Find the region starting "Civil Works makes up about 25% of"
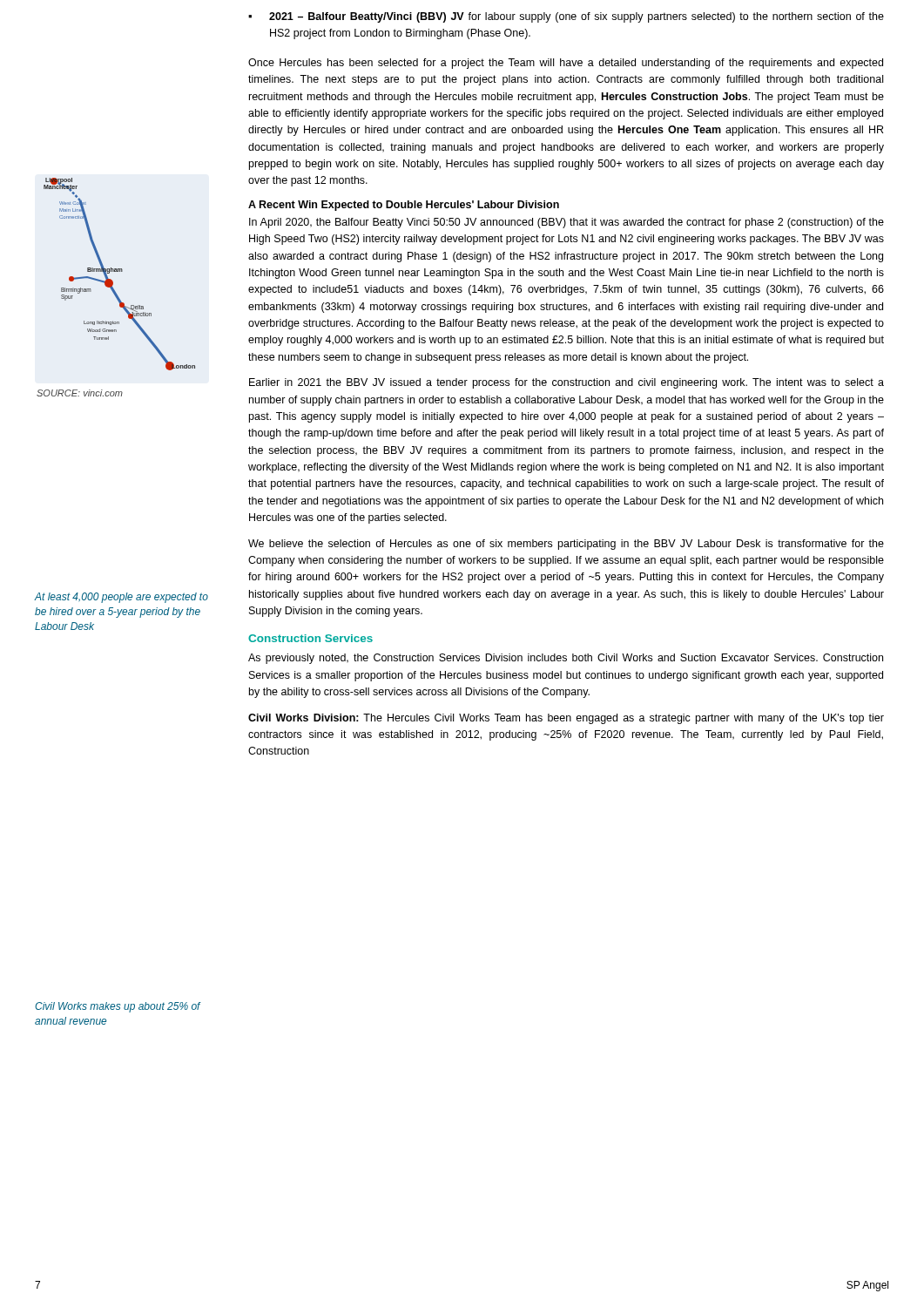Screen dimensions: 1307x924 (117, 1014)
